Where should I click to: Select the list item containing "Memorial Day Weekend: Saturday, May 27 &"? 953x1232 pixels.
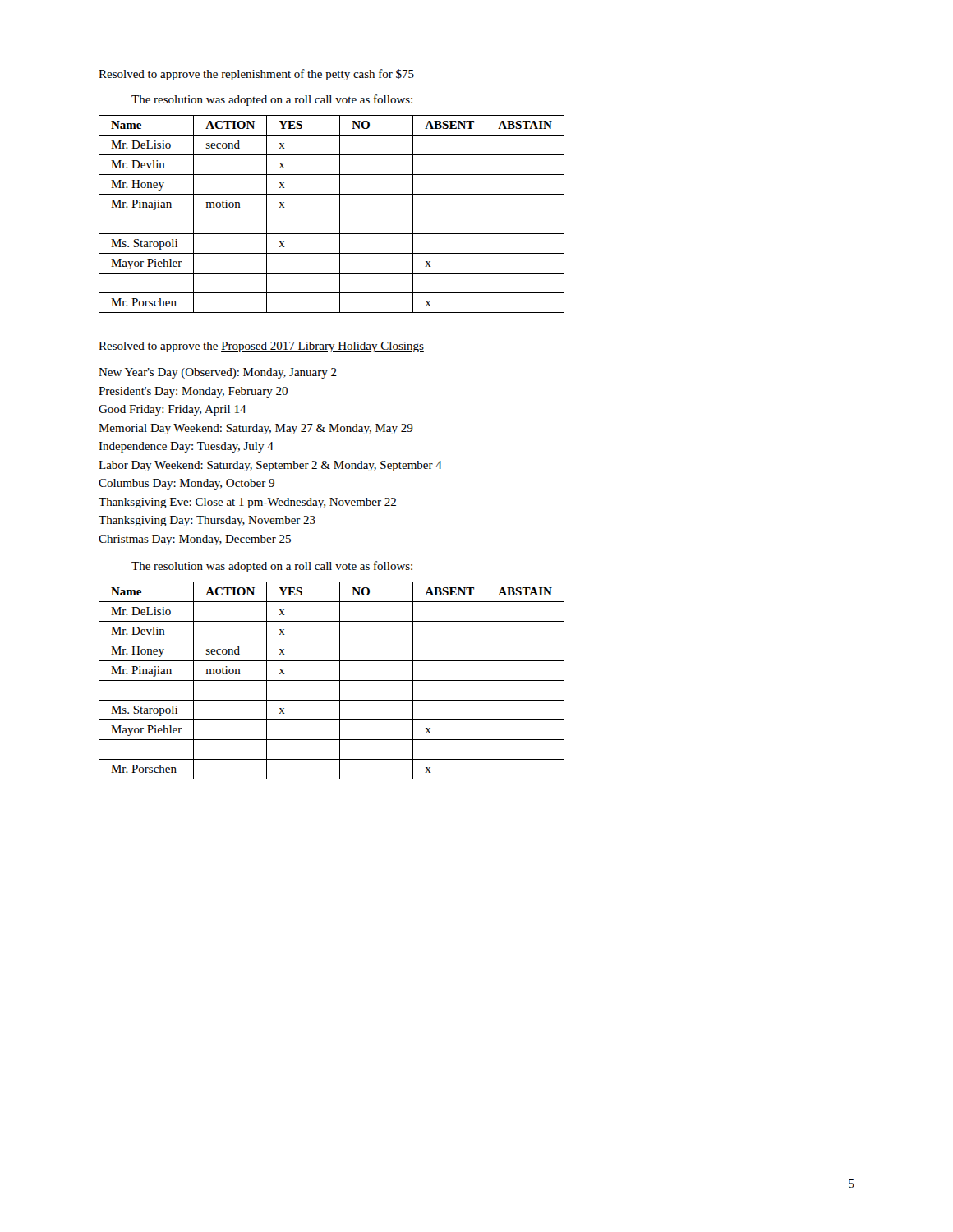tap(256, 428)
